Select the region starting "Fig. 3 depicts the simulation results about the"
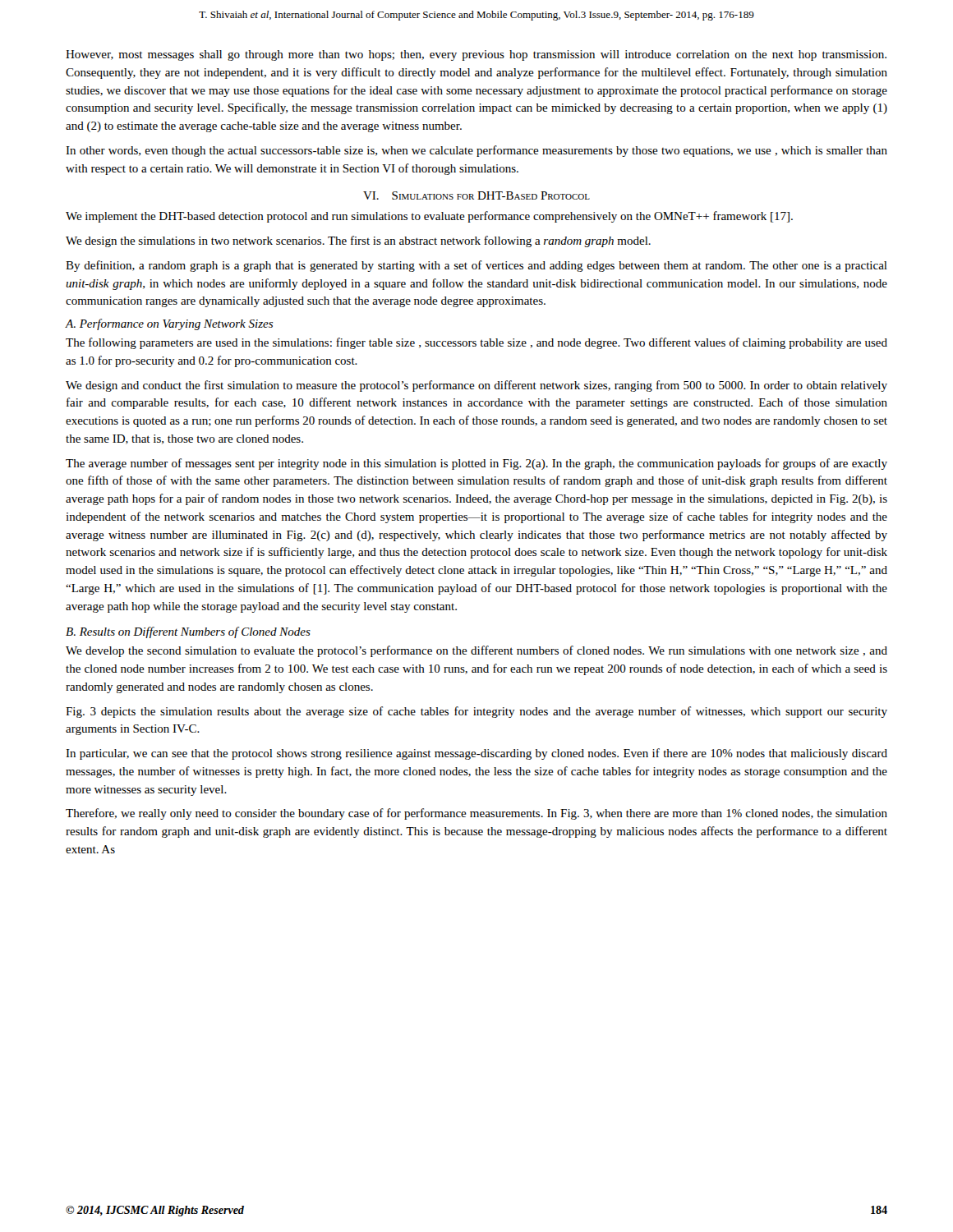This screenshot has height=1232, width=953. click(476, 720)
